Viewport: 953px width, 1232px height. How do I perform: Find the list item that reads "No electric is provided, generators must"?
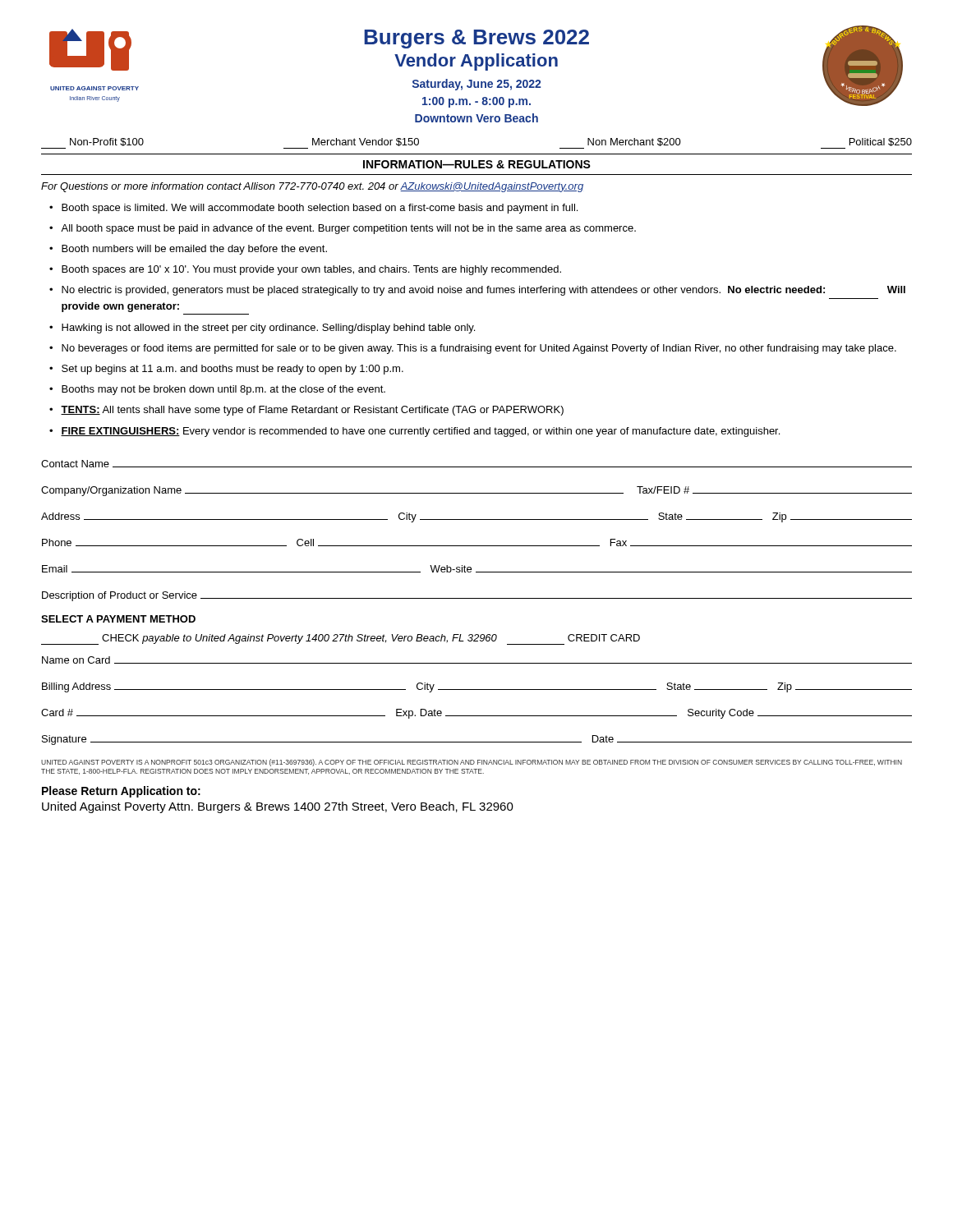tap(487, 299)
